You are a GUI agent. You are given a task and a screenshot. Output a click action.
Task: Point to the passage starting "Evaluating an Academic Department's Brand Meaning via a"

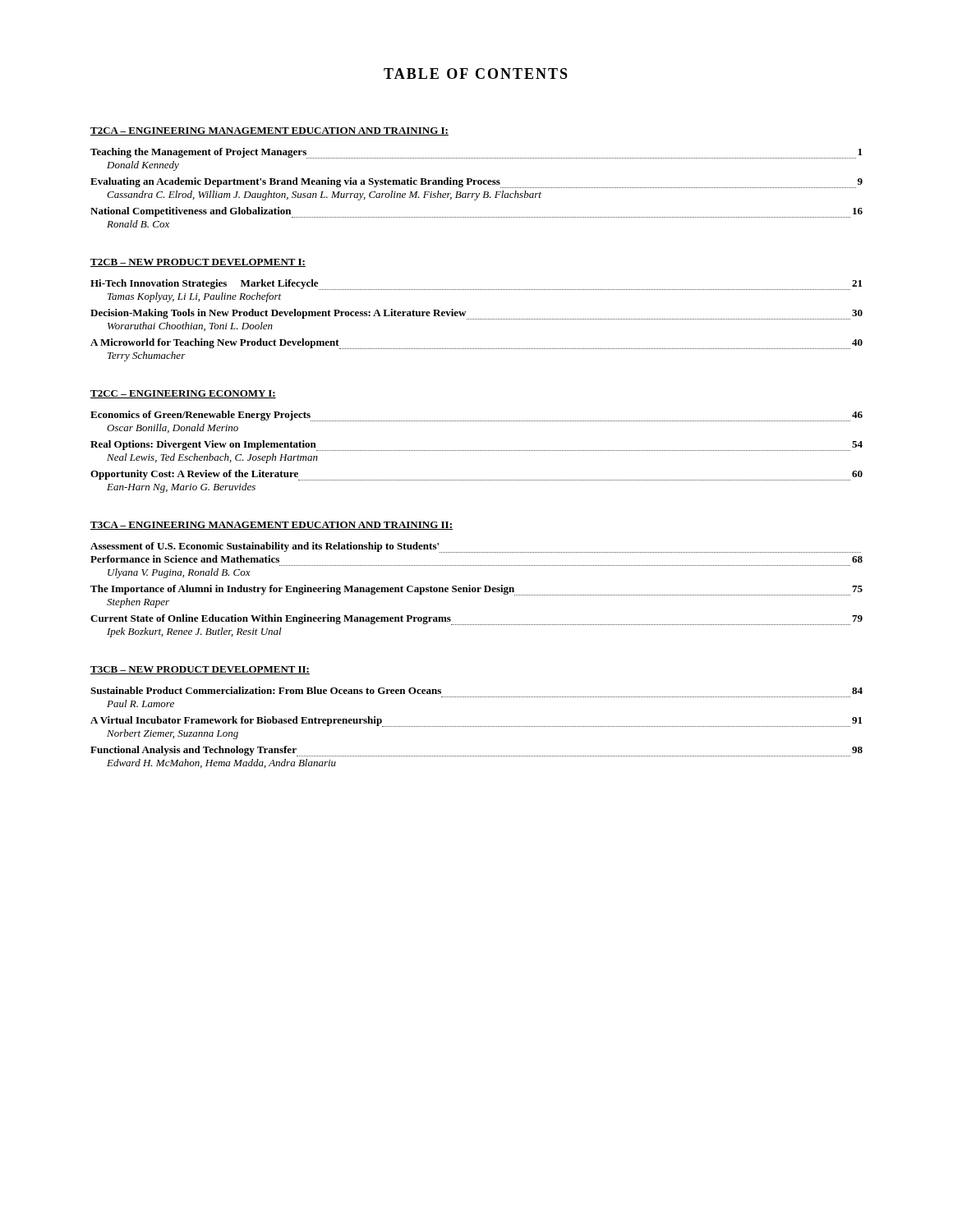(476, 188)
